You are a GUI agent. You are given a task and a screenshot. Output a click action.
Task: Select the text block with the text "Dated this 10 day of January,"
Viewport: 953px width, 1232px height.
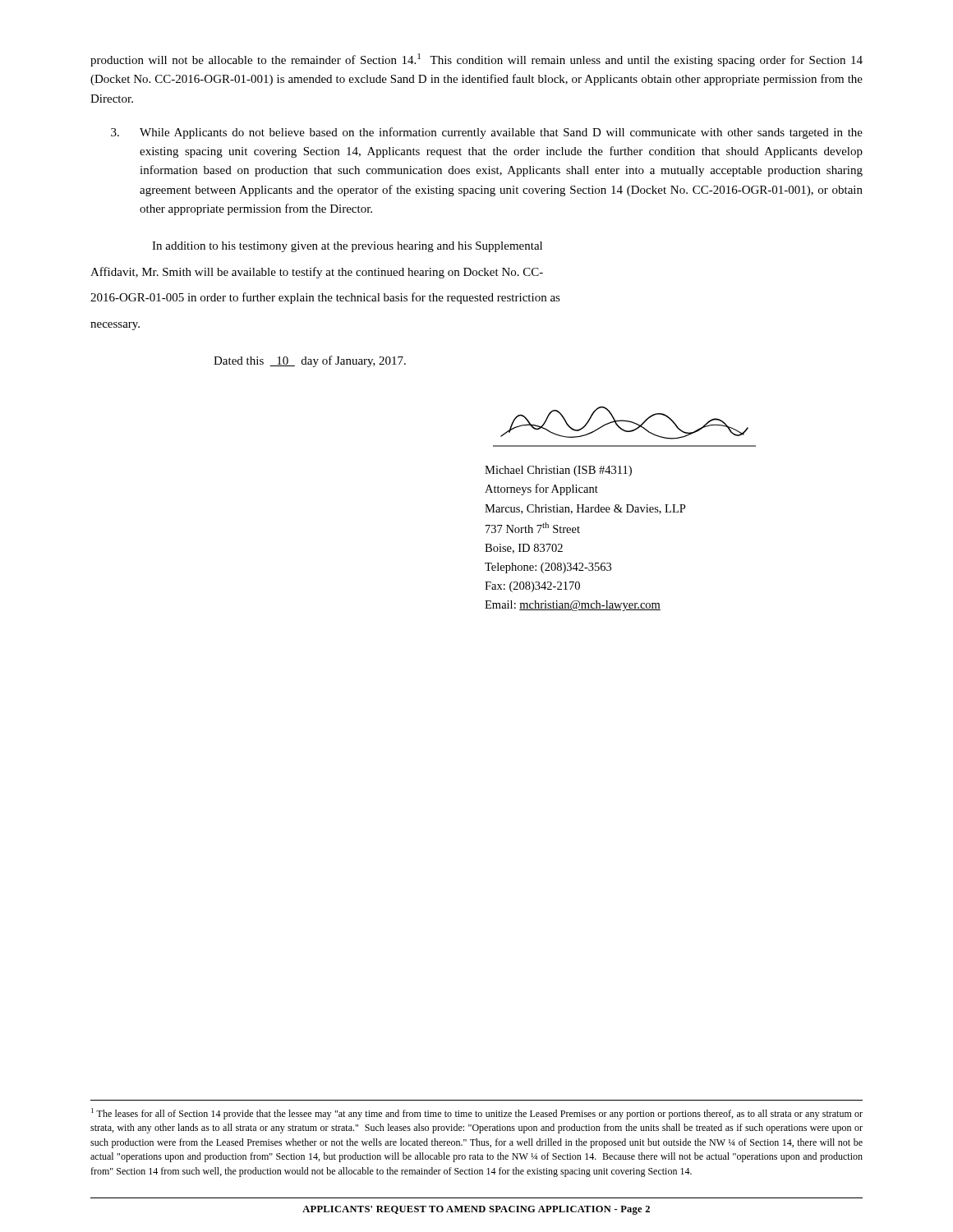(x=310, y=361)
